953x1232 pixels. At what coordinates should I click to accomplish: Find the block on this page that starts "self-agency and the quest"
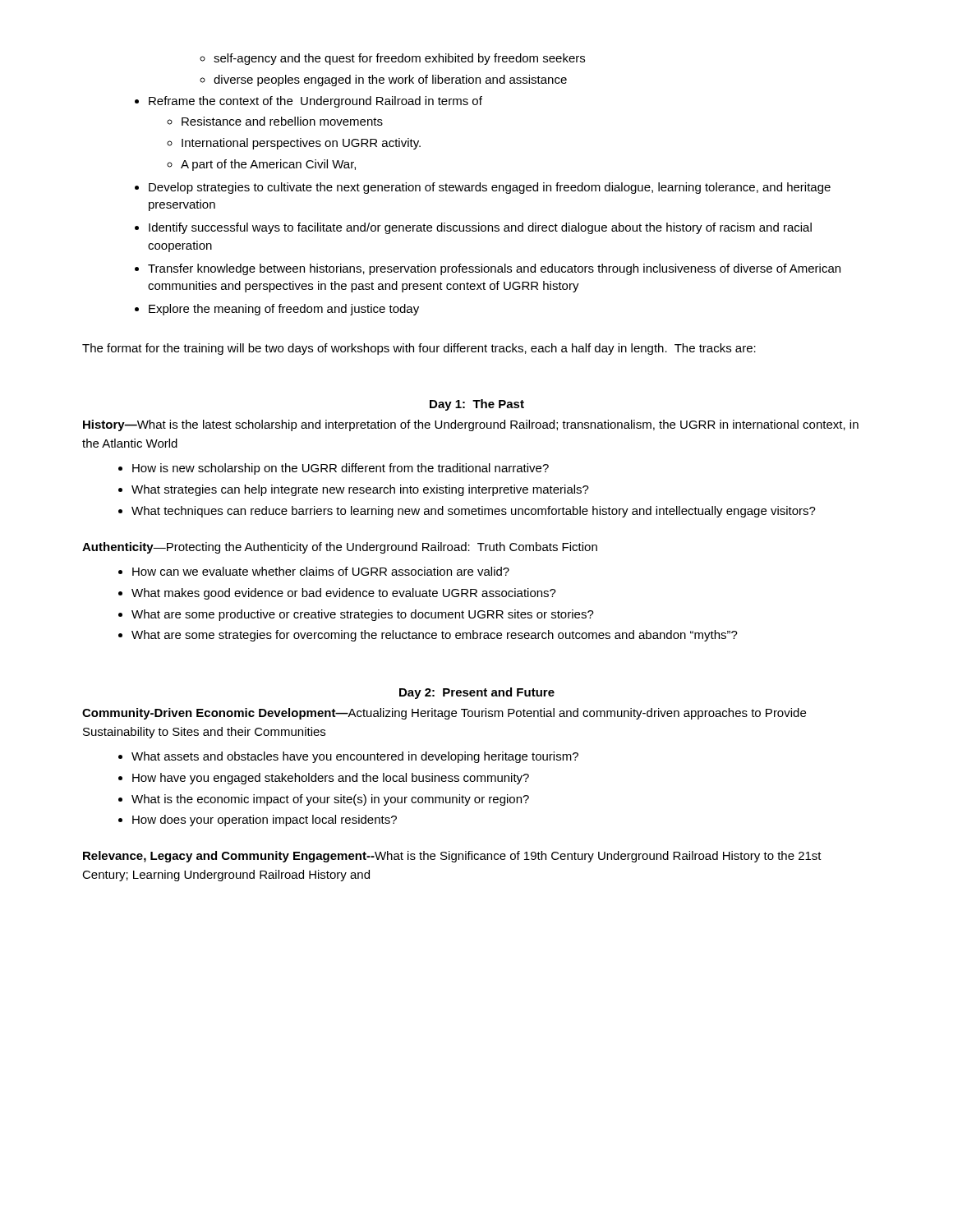pyautogui.click(x=400, y=58)
